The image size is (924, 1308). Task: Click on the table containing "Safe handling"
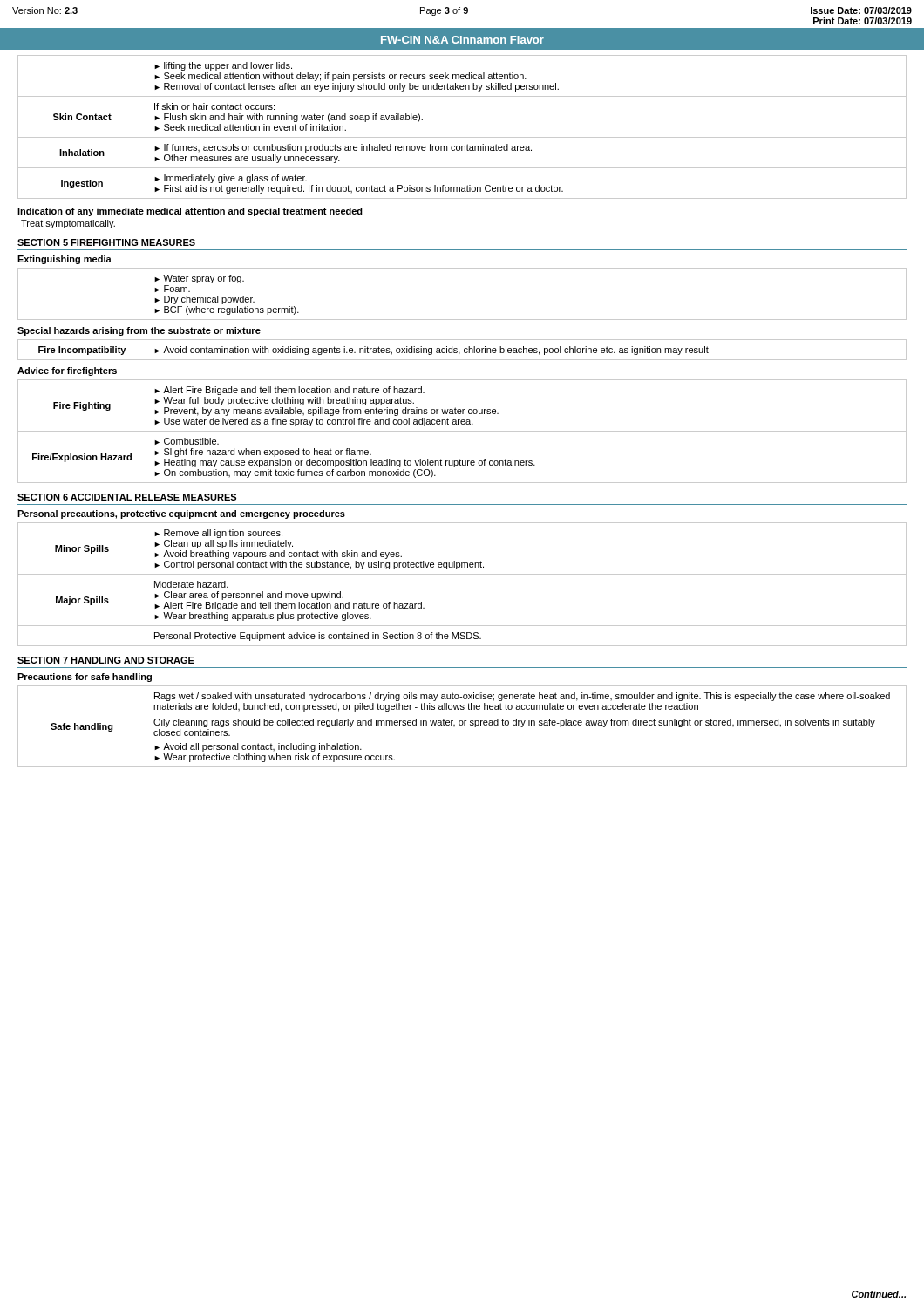tap(462, 726)
